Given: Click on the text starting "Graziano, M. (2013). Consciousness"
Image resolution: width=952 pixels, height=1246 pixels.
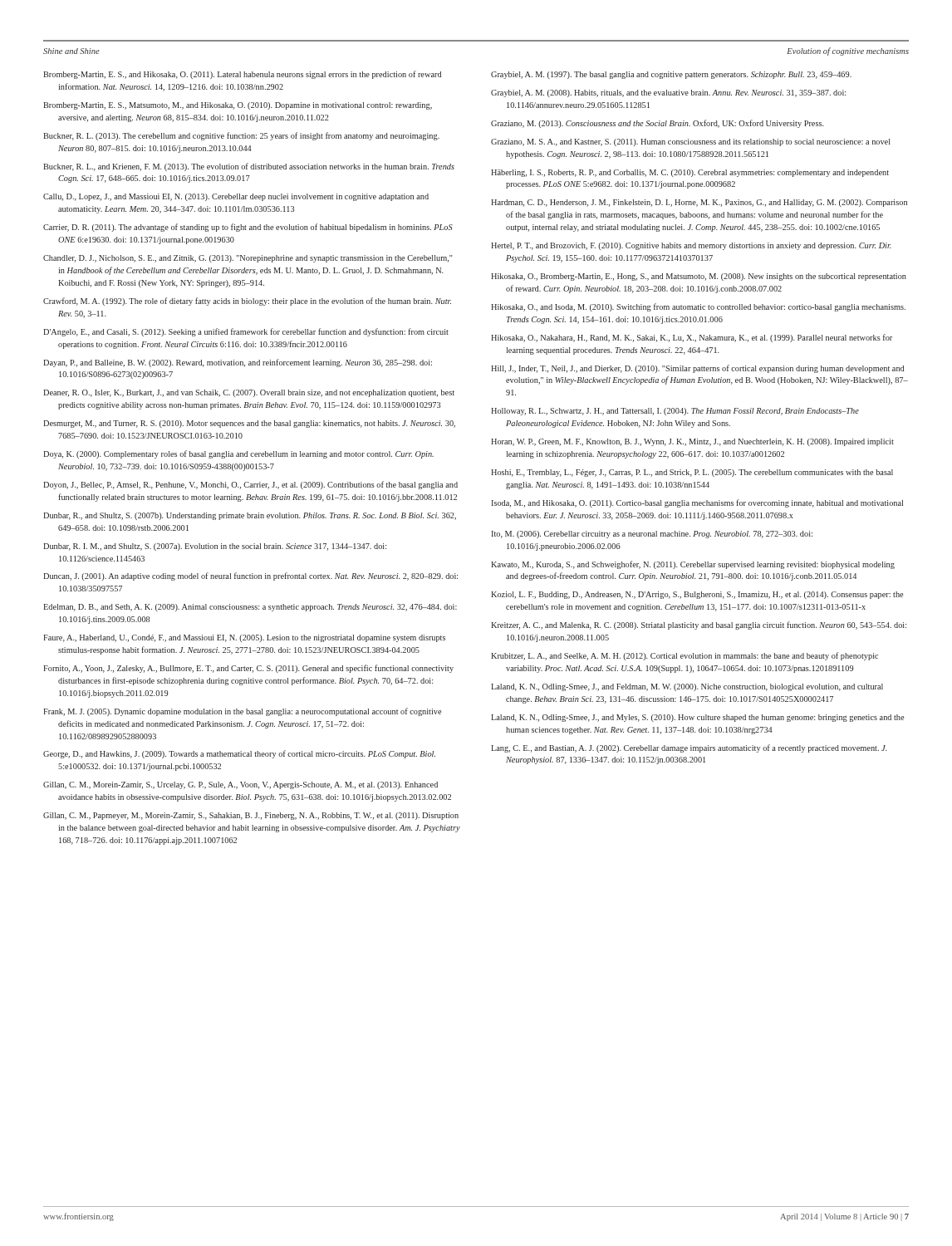Looking at the screenshot, I should point(657,123).
